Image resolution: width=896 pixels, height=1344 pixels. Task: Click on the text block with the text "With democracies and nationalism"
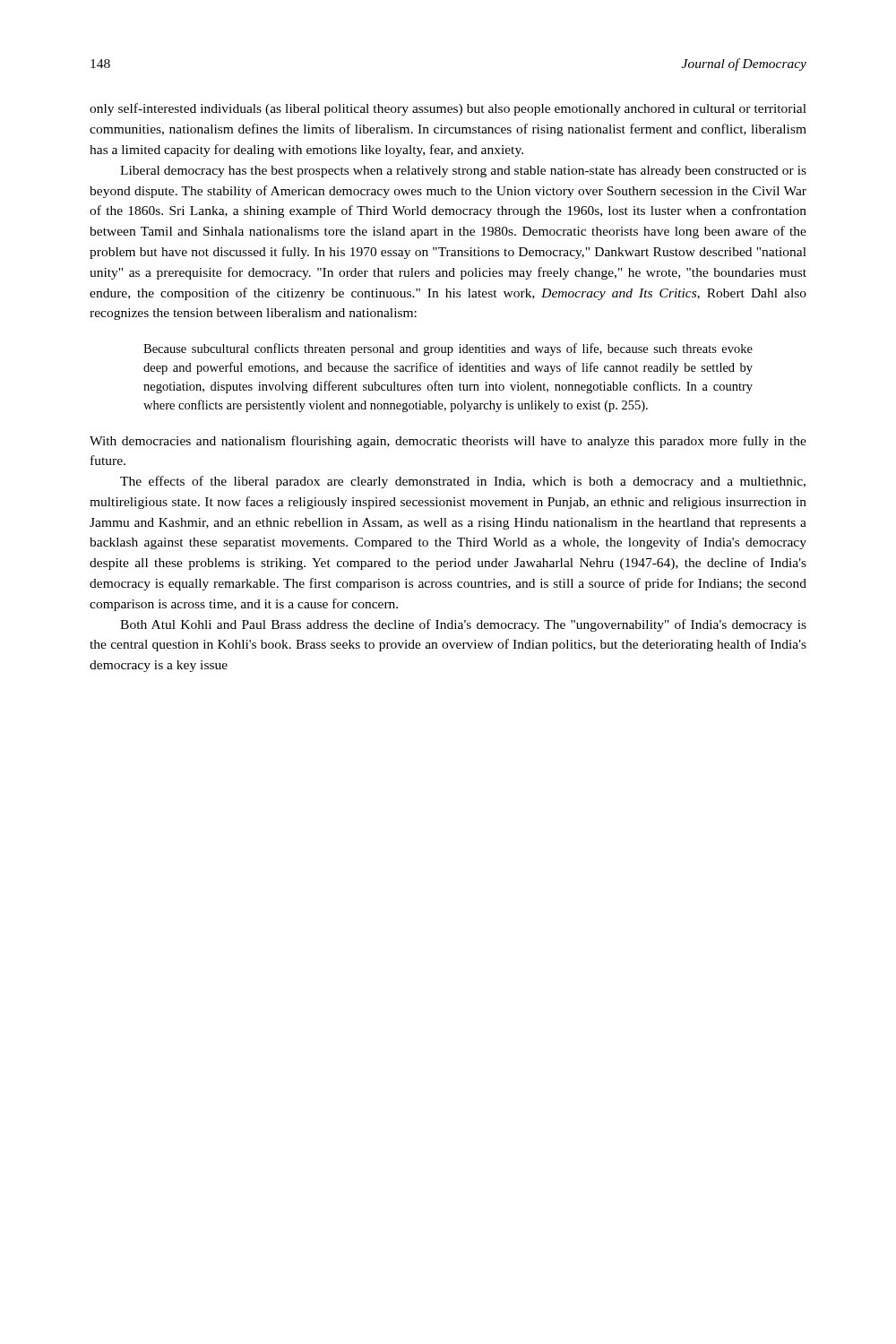click(448, 553)
